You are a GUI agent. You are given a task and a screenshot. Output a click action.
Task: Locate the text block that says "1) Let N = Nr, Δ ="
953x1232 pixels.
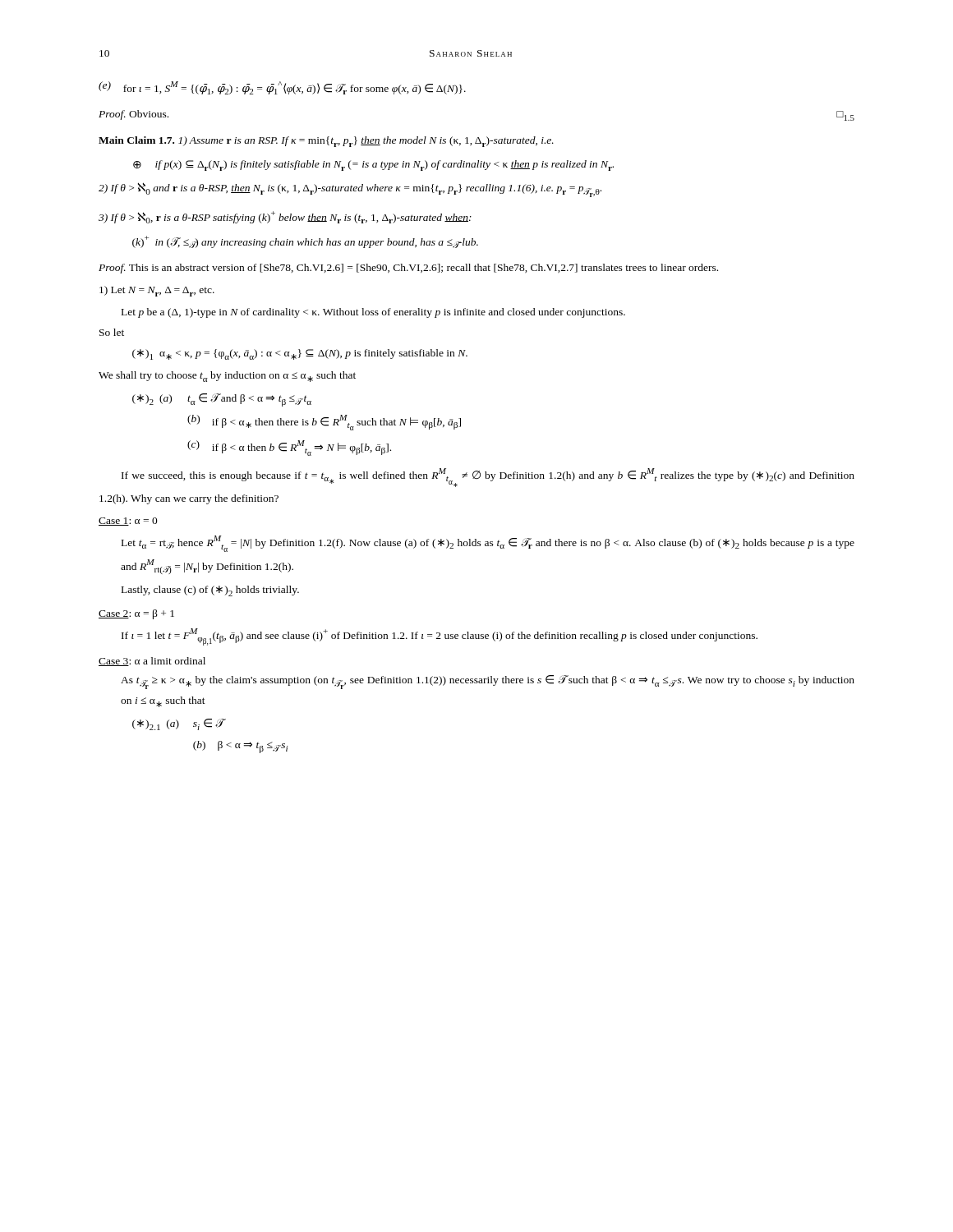(x=157, y=291)
